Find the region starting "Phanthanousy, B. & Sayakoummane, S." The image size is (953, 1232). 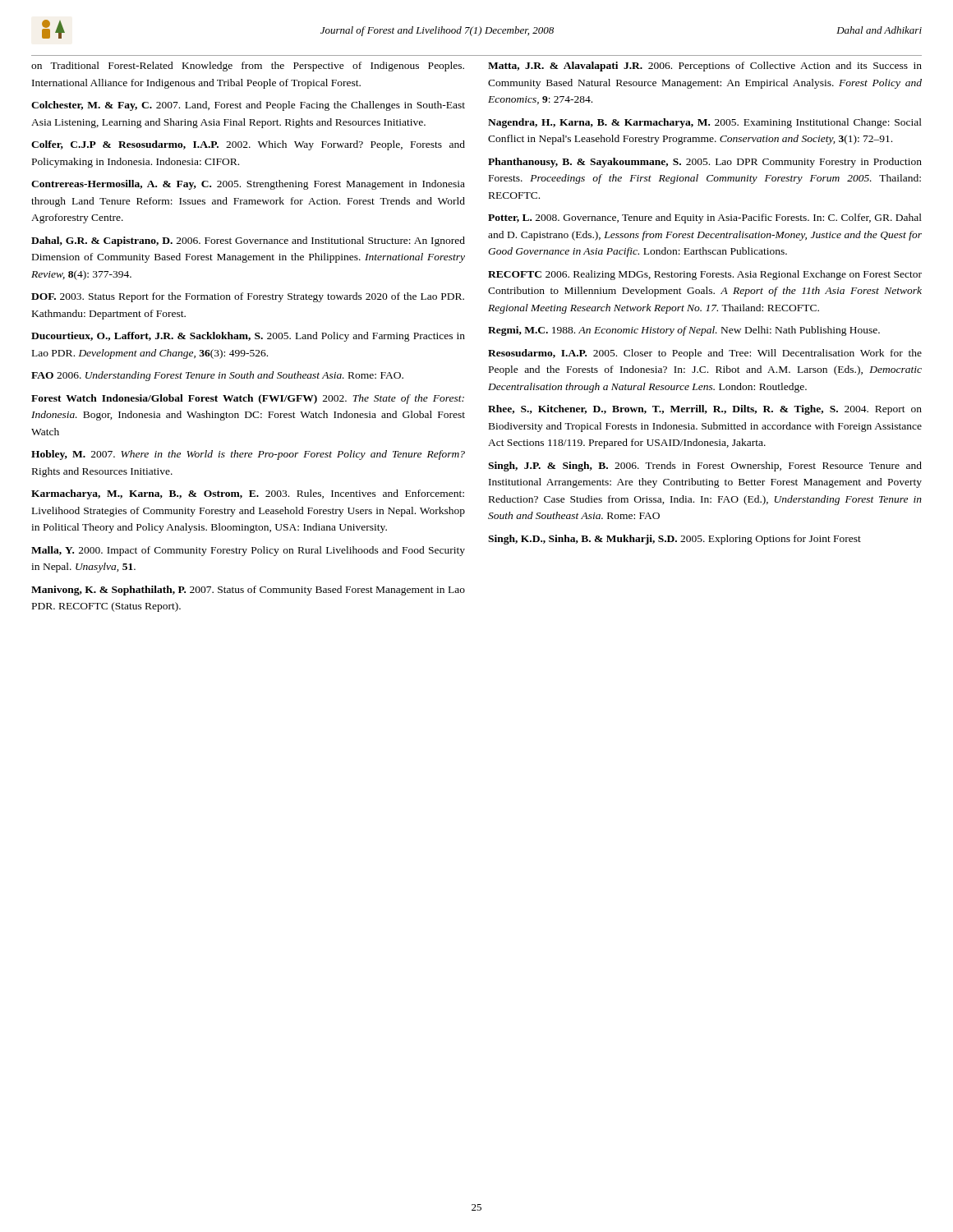click(x=705, y=179)
